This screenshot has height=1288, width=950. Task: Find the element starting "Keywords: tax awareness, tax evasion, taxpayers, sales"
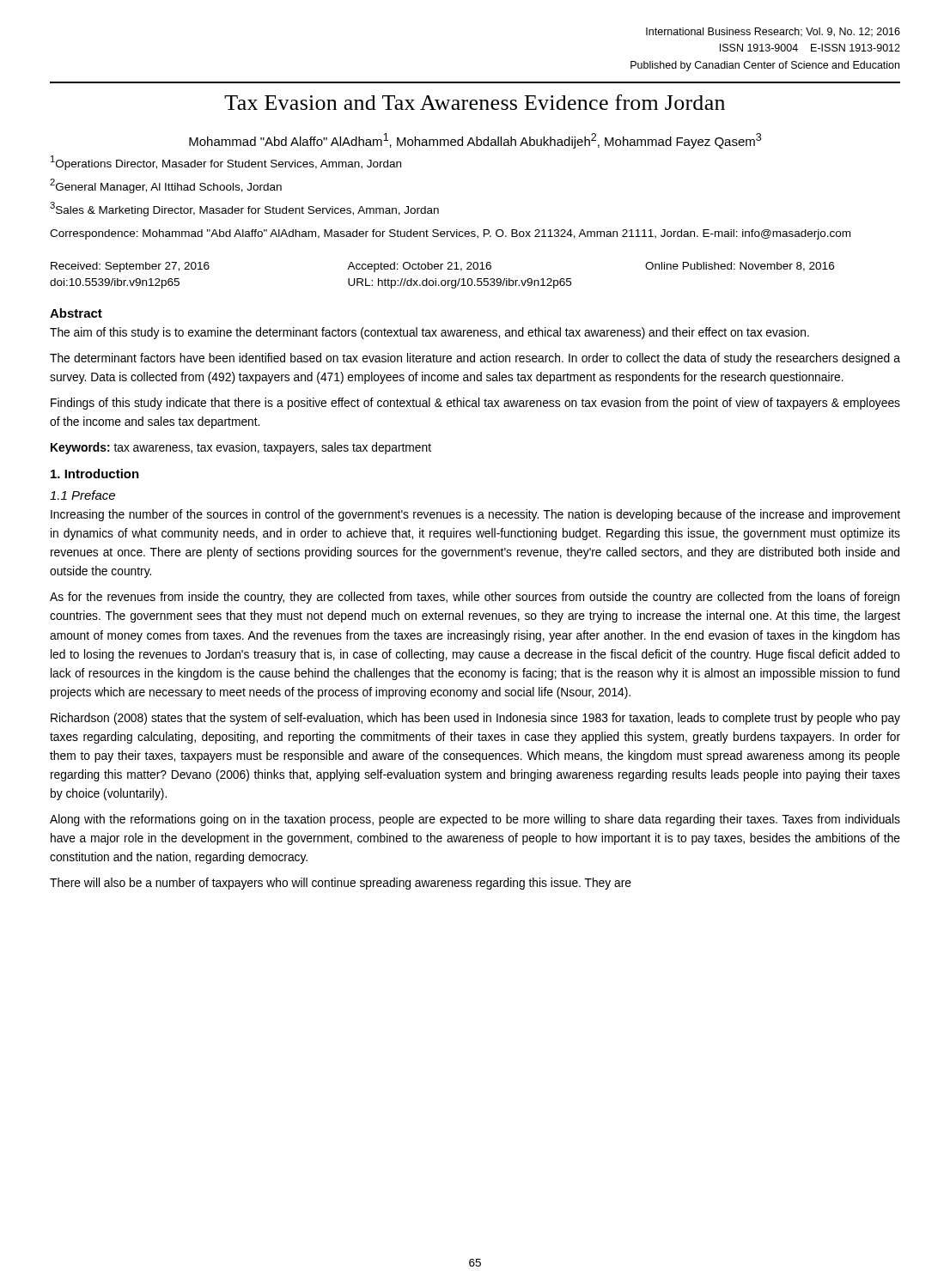click(240, 448)
